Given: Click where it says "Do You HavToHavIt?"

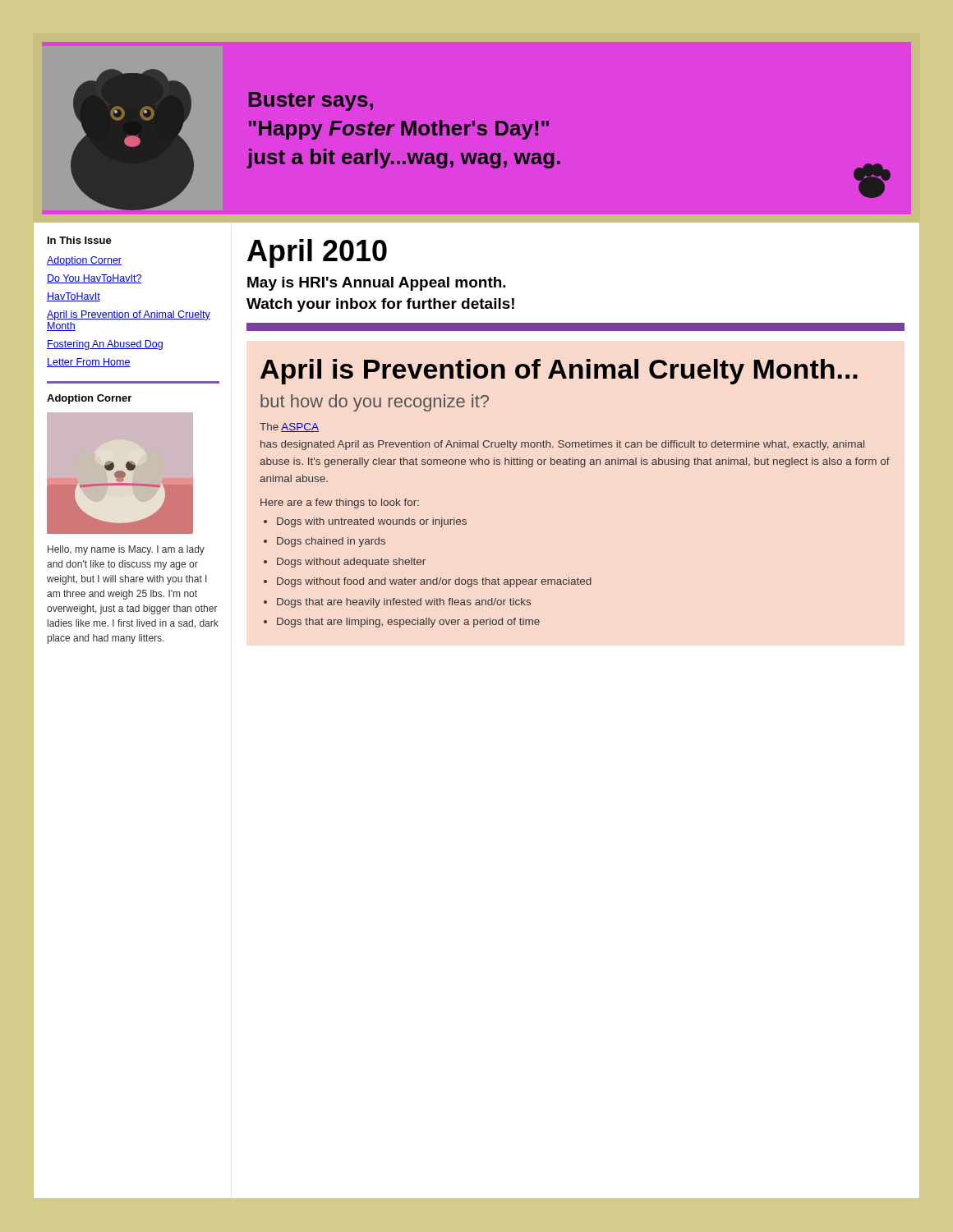Looking at the screenshot, I should tap(133, 278).
